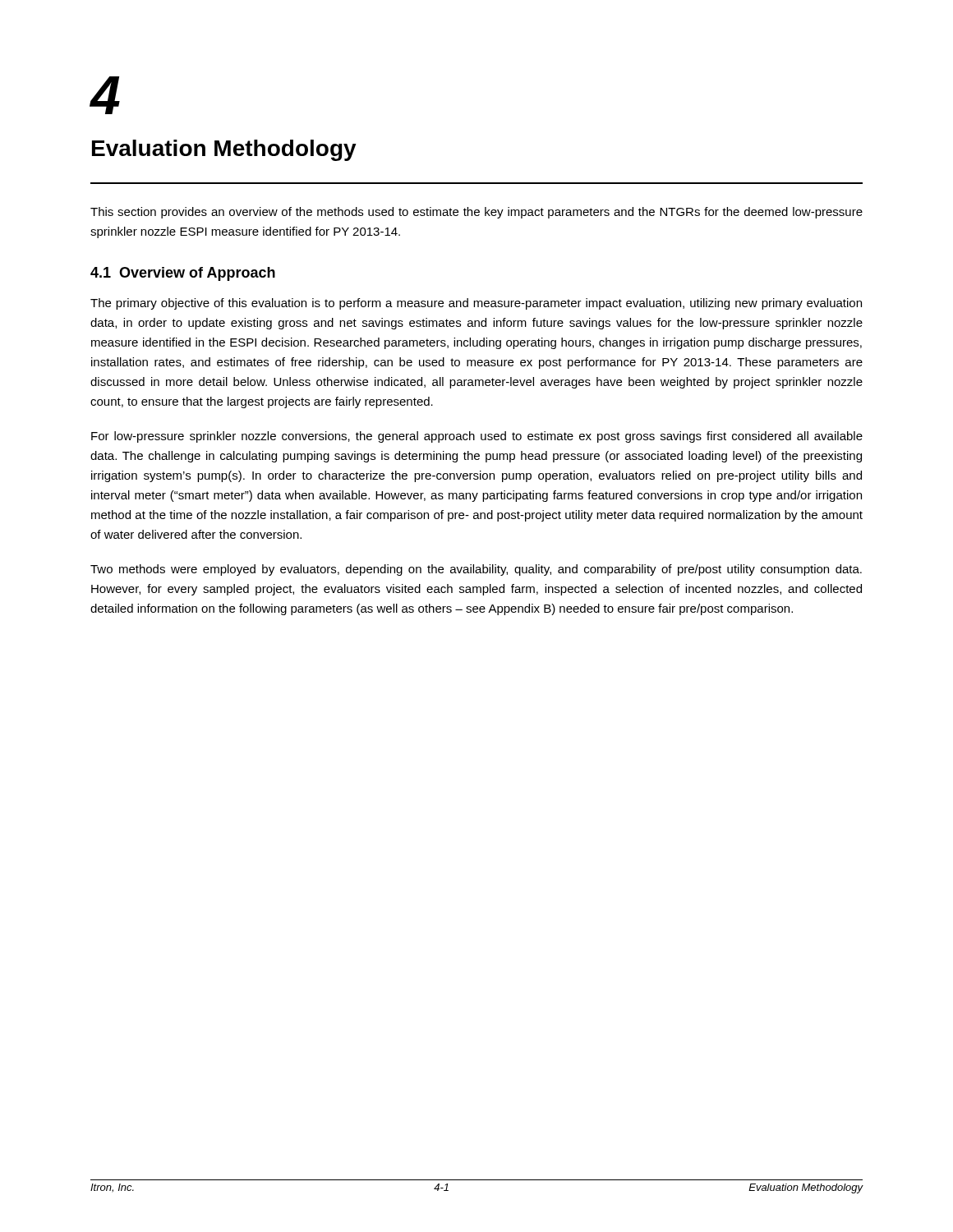Where does it say "Evaluation Methodology"?
Viewport: 953px width, 1232px height.
223,148
